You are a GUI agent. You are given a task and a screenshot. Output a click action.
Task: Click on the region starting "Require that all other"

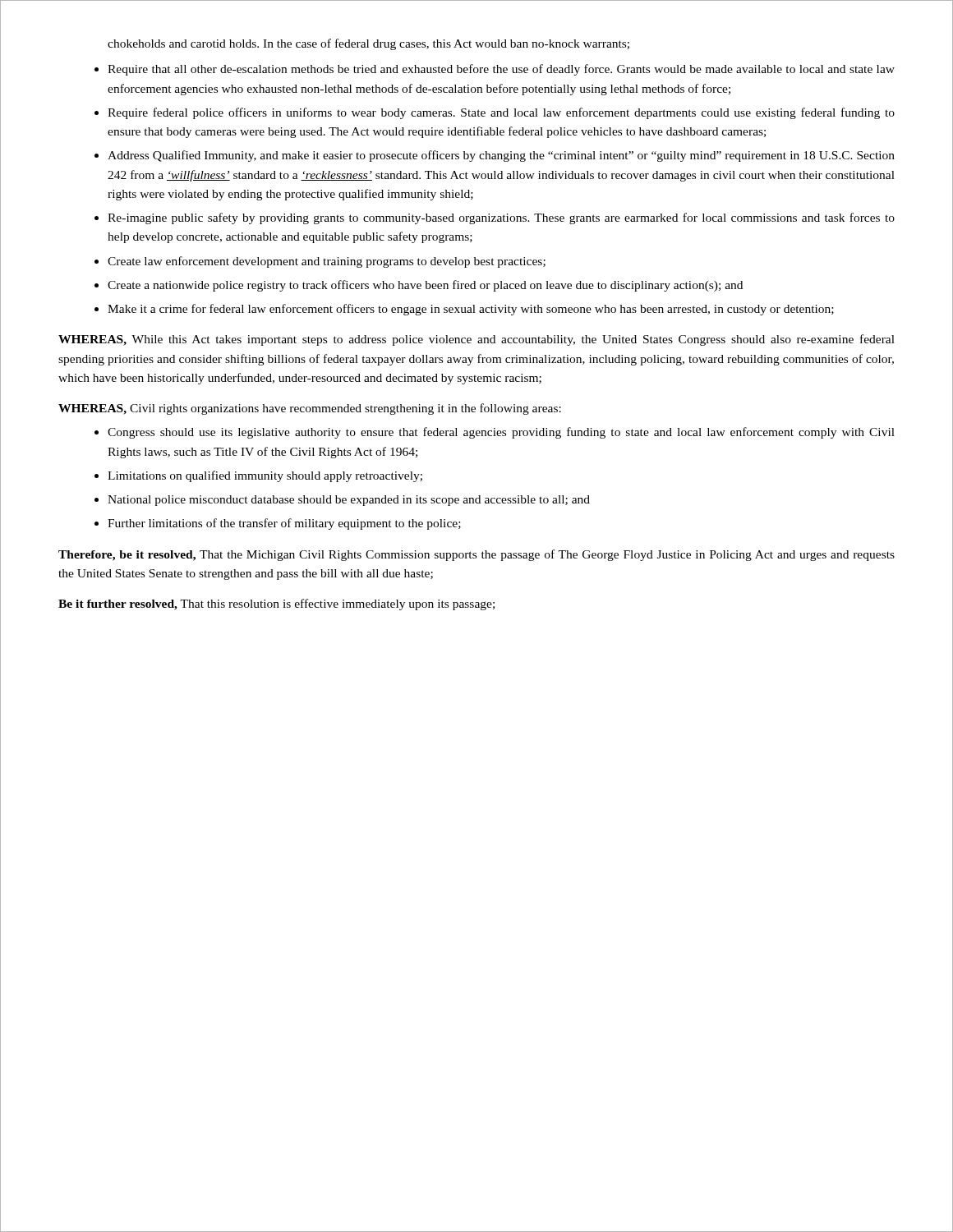501,78
